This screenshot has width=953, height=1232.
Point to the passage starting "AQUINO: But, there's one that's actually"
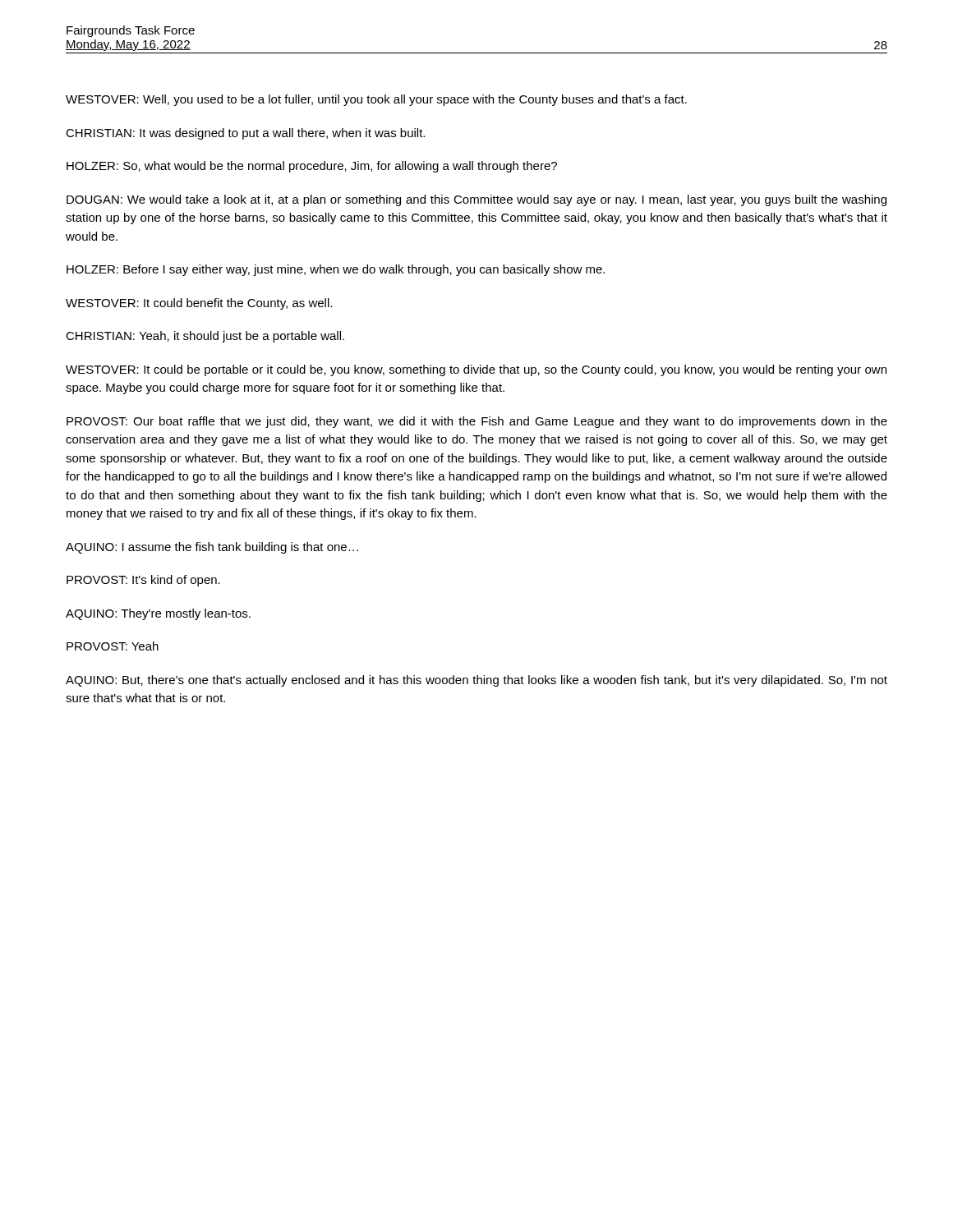(476, 689)
